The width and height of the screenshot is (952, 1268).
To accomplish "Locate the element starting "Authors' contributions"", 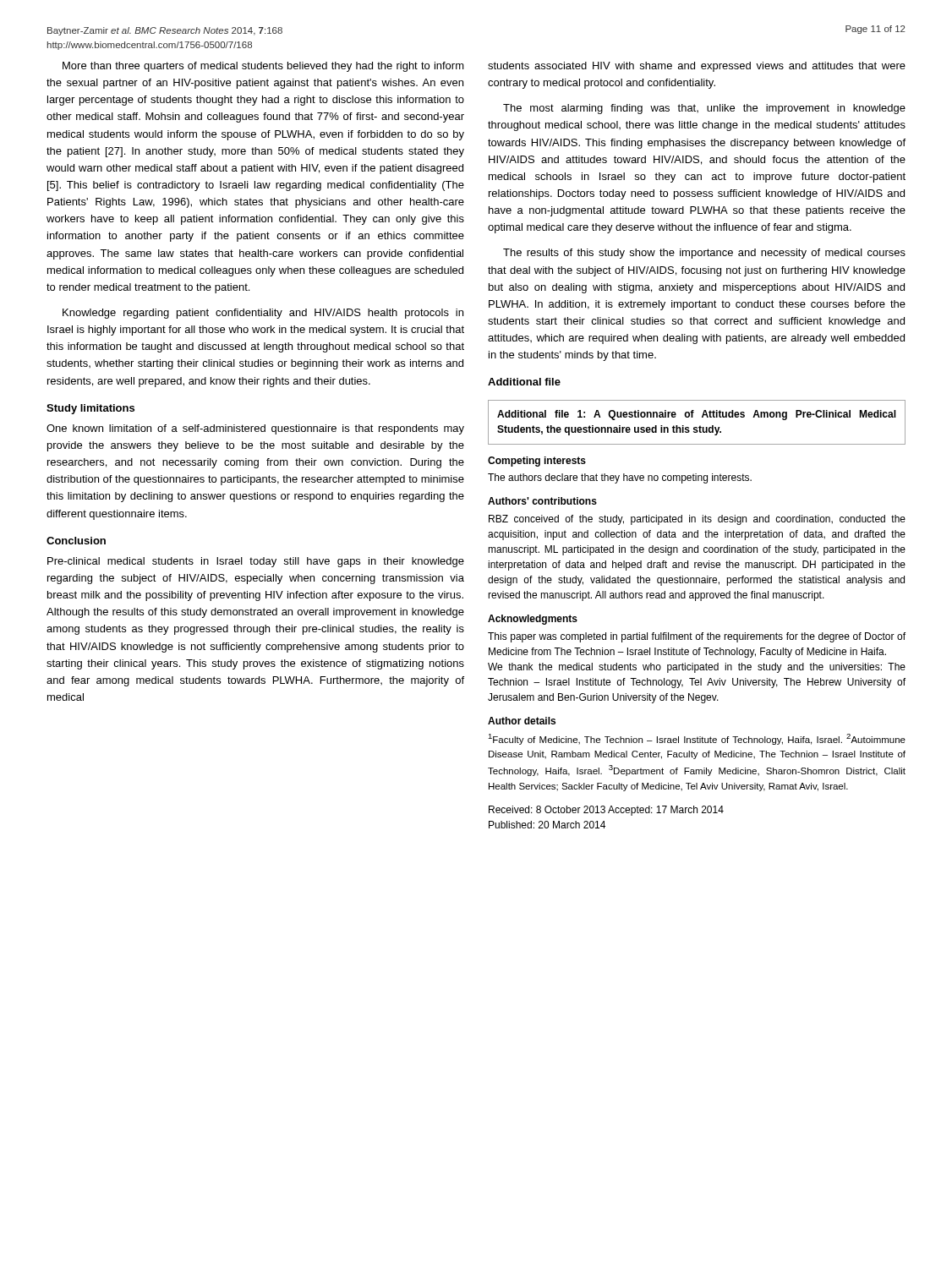I will click(x=542, y=502).
